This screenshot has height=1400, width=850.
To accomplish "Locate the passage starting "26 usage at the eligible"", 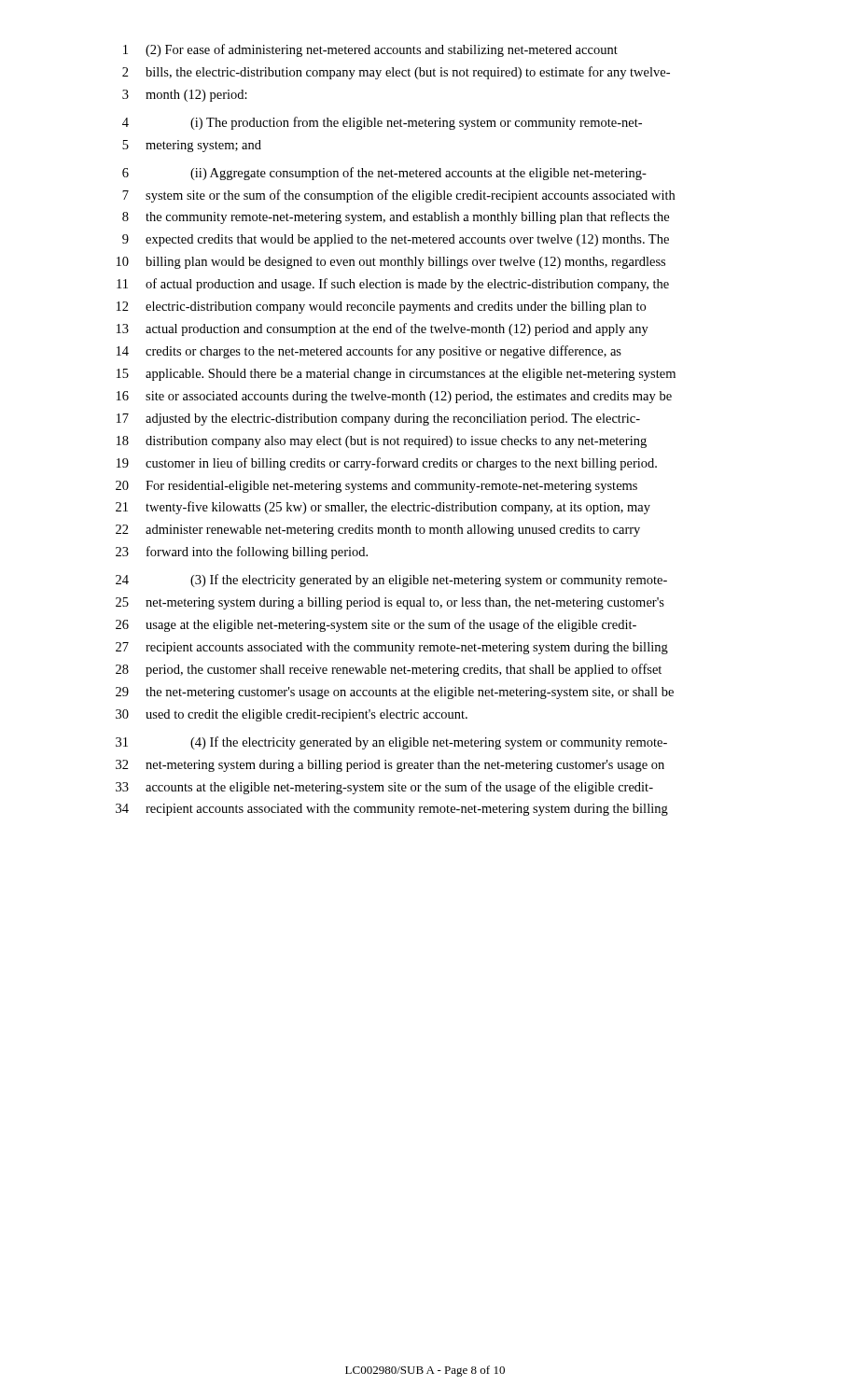I will (x=443, y=625).
